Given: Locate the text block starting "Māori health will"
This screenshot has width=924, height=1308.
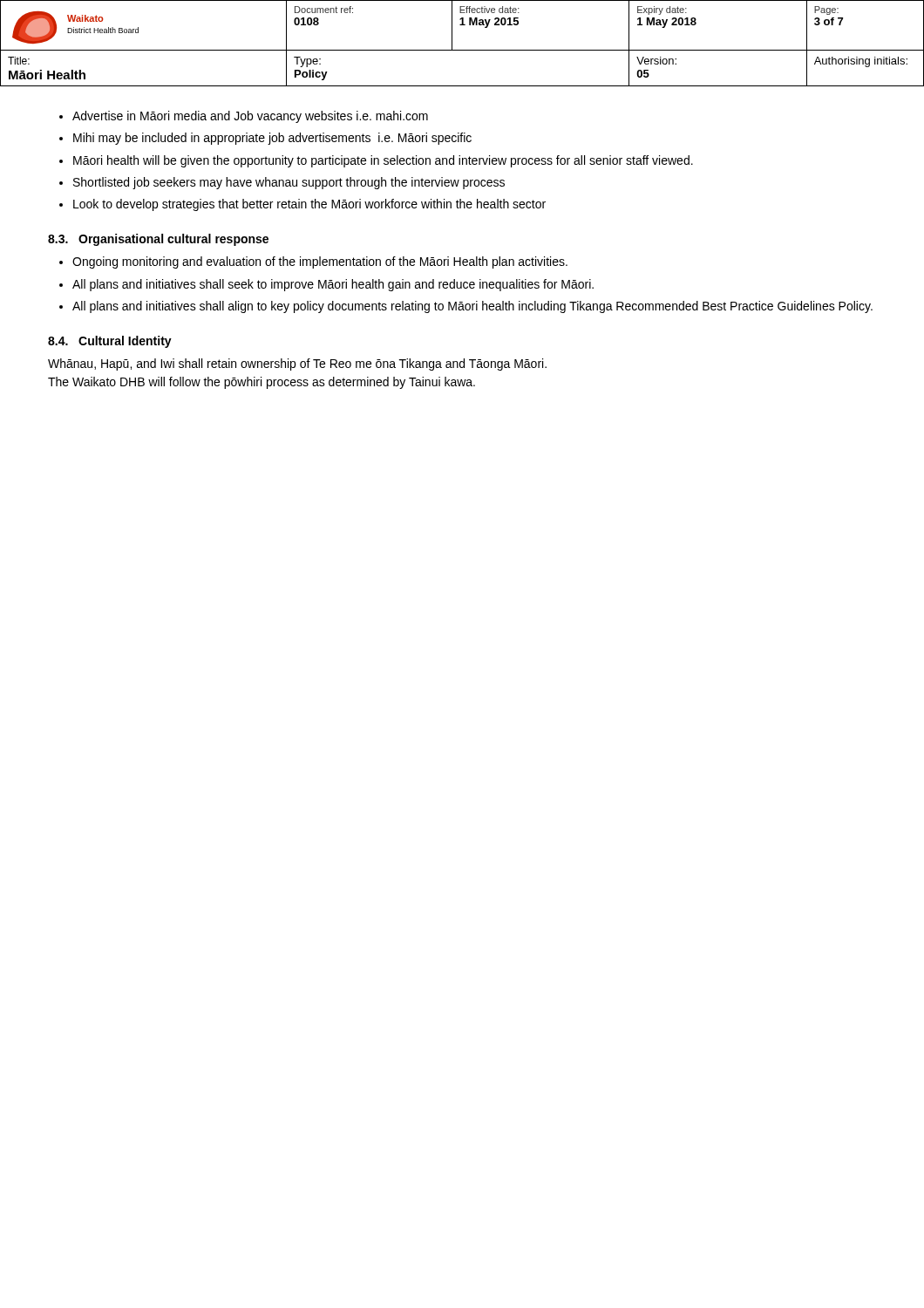Looking at the screenshot, I should pyautogui.click(x=383, y=160).
